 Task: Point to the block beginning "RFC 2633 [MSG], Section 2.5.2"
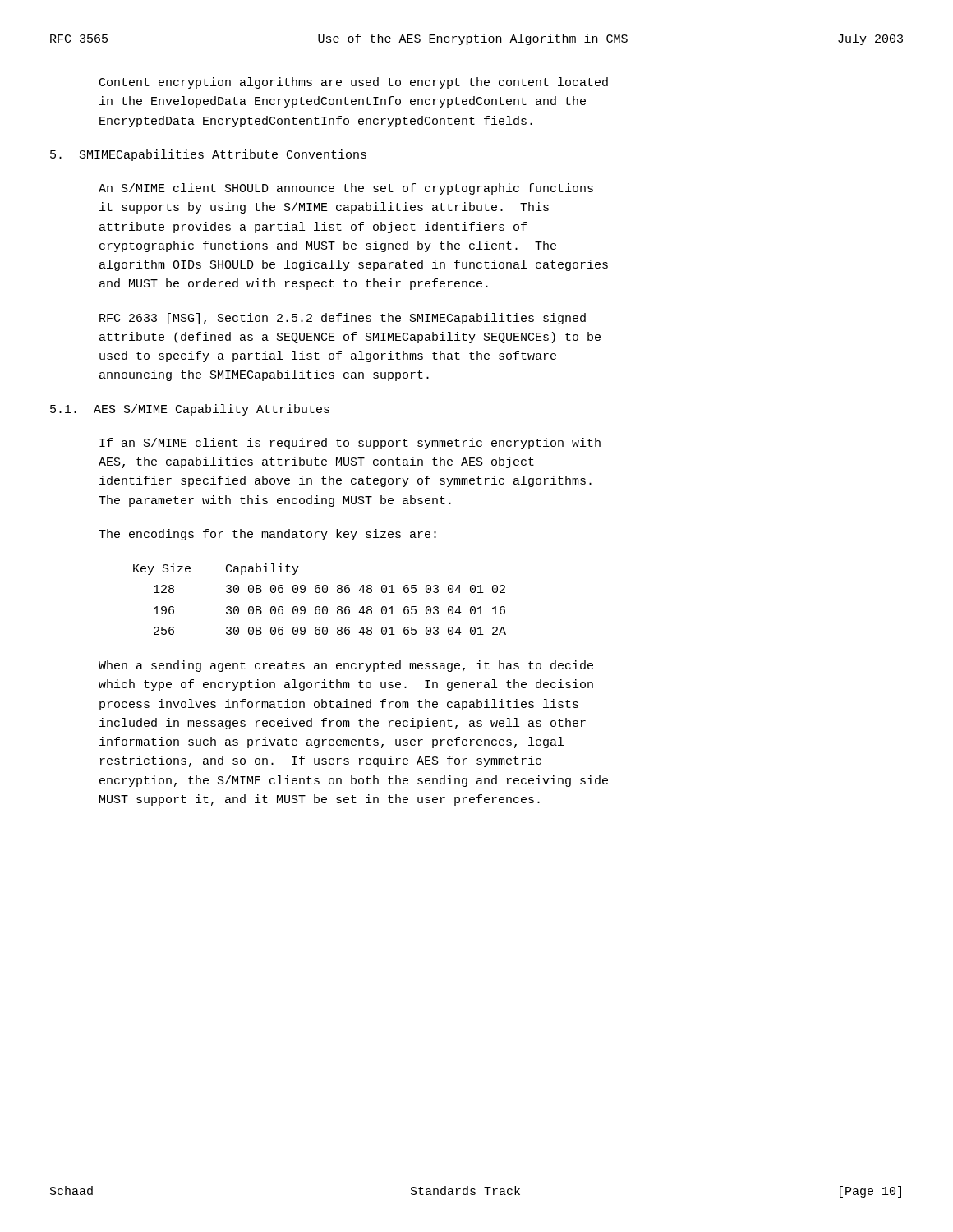coord(350,347)
